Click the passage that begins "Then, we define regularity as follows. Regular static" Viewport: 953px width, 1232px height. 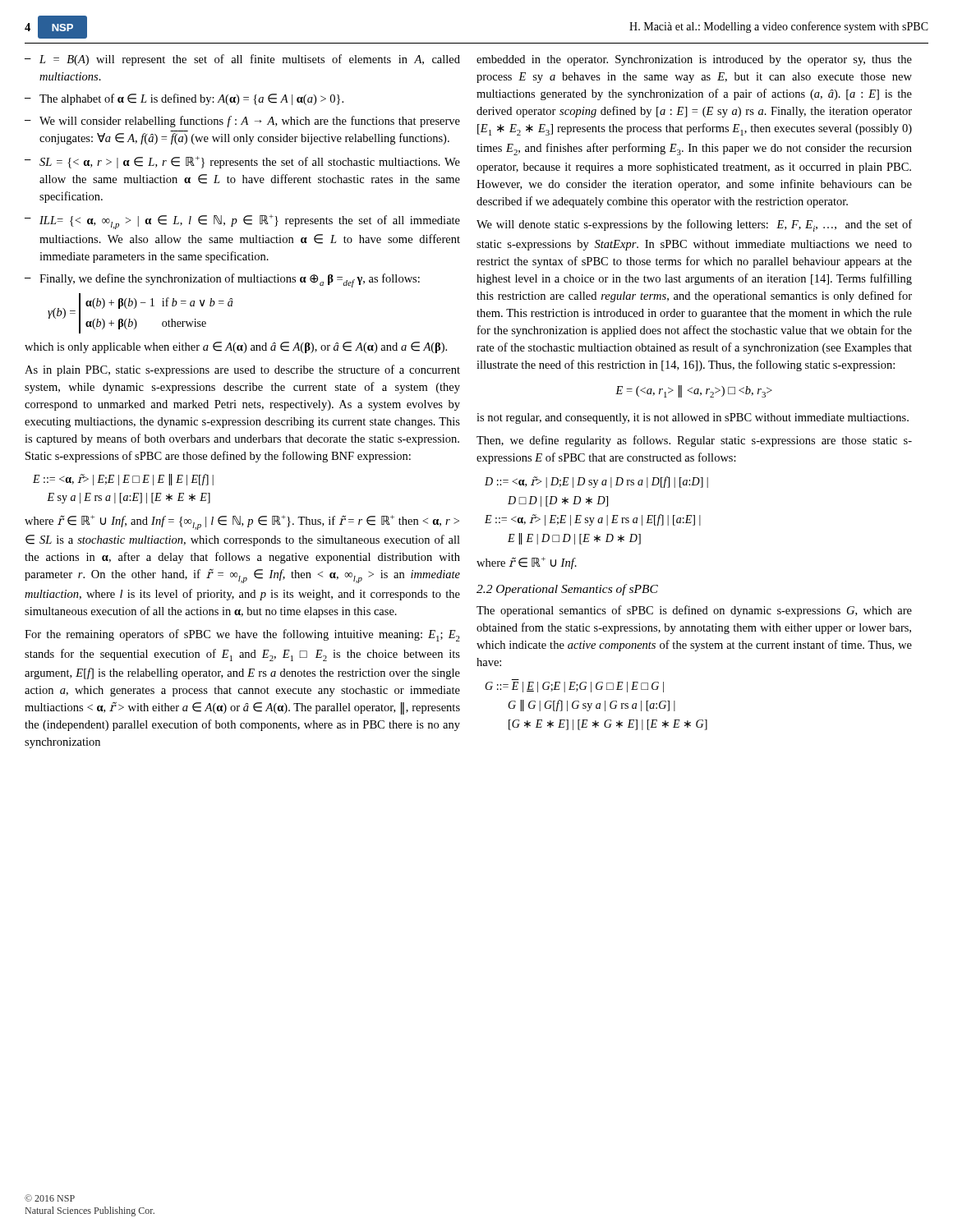[x=694, y=449]
